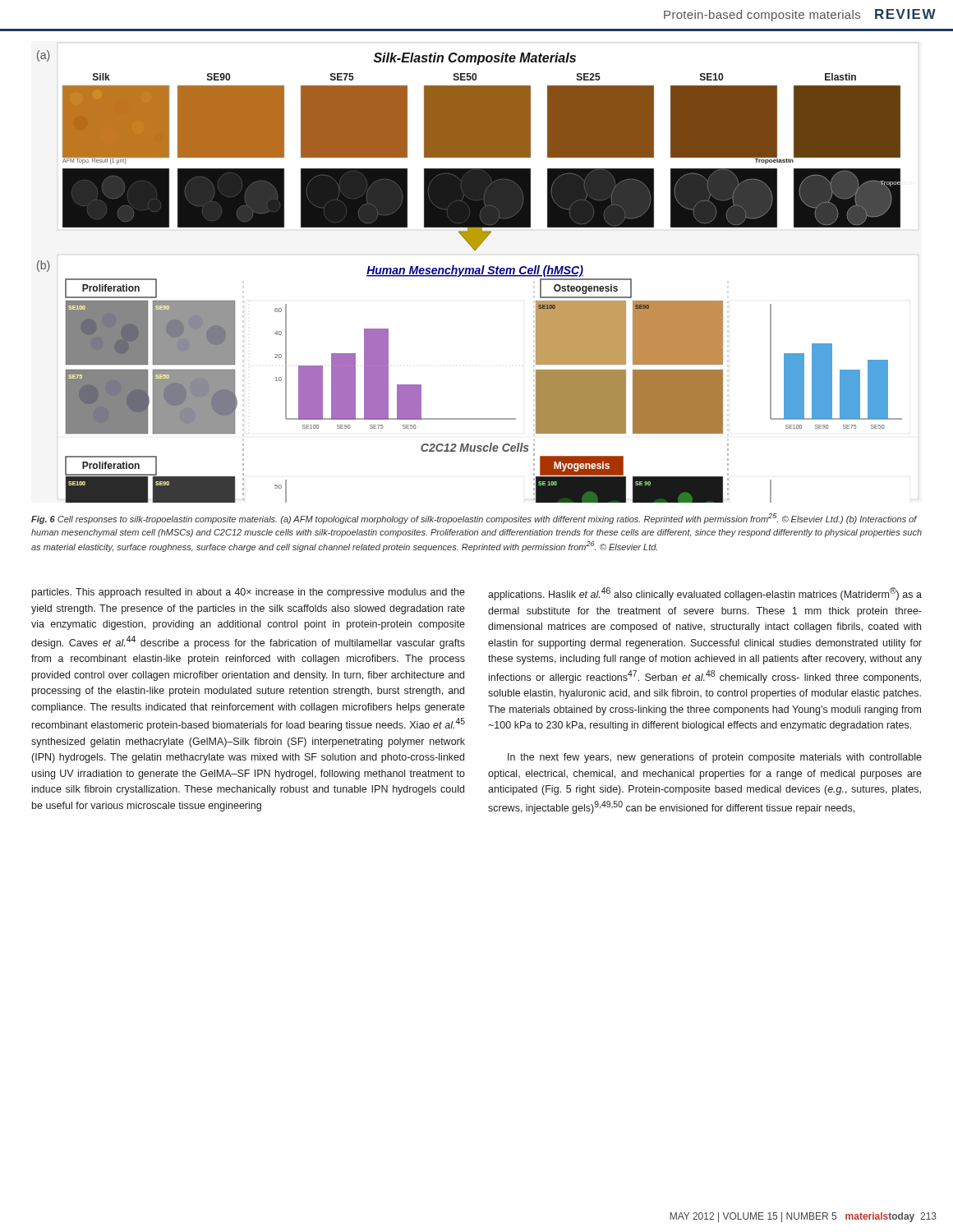Find the block on this page that starts "applications. Haslik et al.46 also"
This screenshot has width=953, height=1232.
click(705, 700)
